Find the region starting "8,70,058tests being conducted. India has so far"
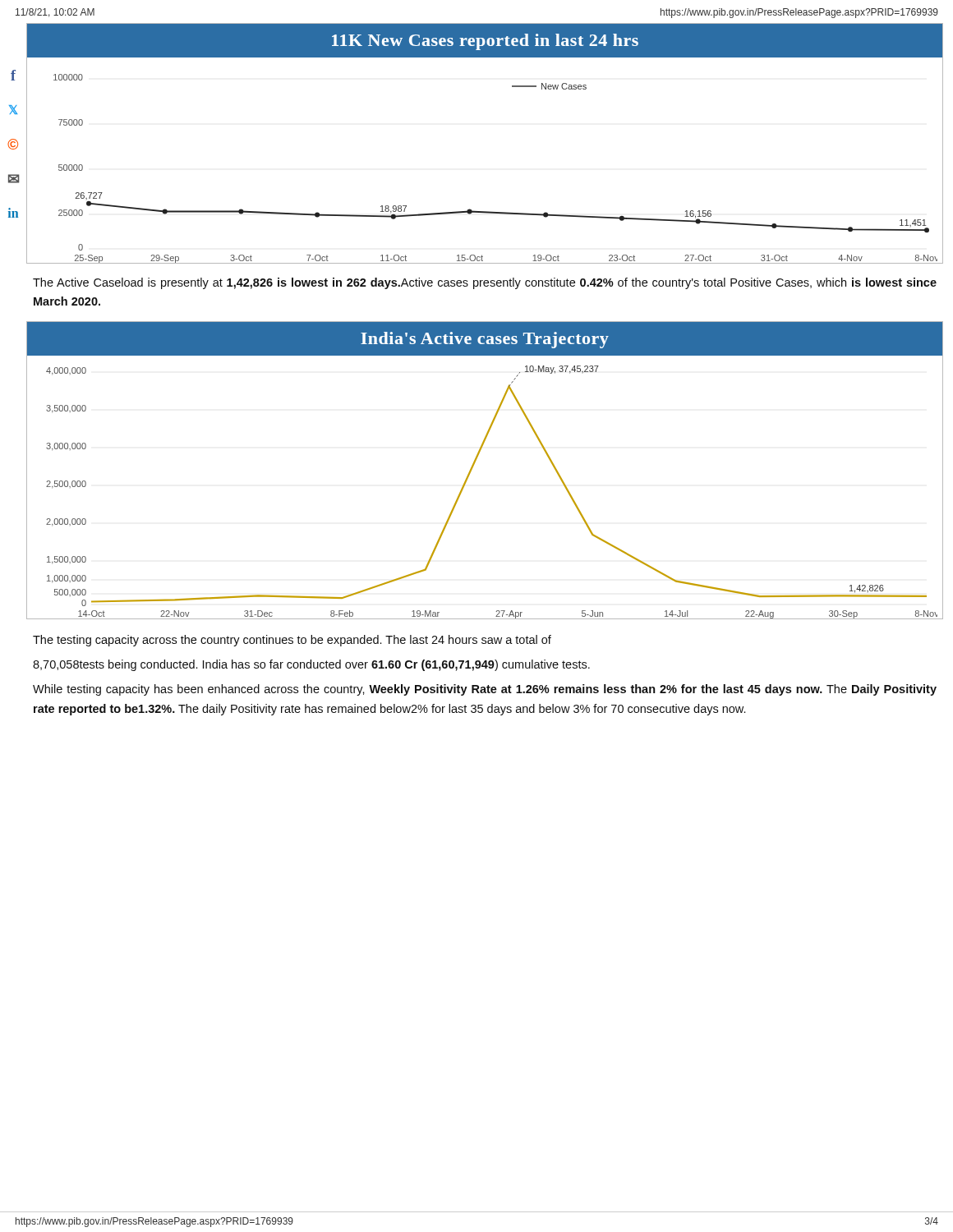This screenshot has height=1232, width=953. click(x=312, y=665)
